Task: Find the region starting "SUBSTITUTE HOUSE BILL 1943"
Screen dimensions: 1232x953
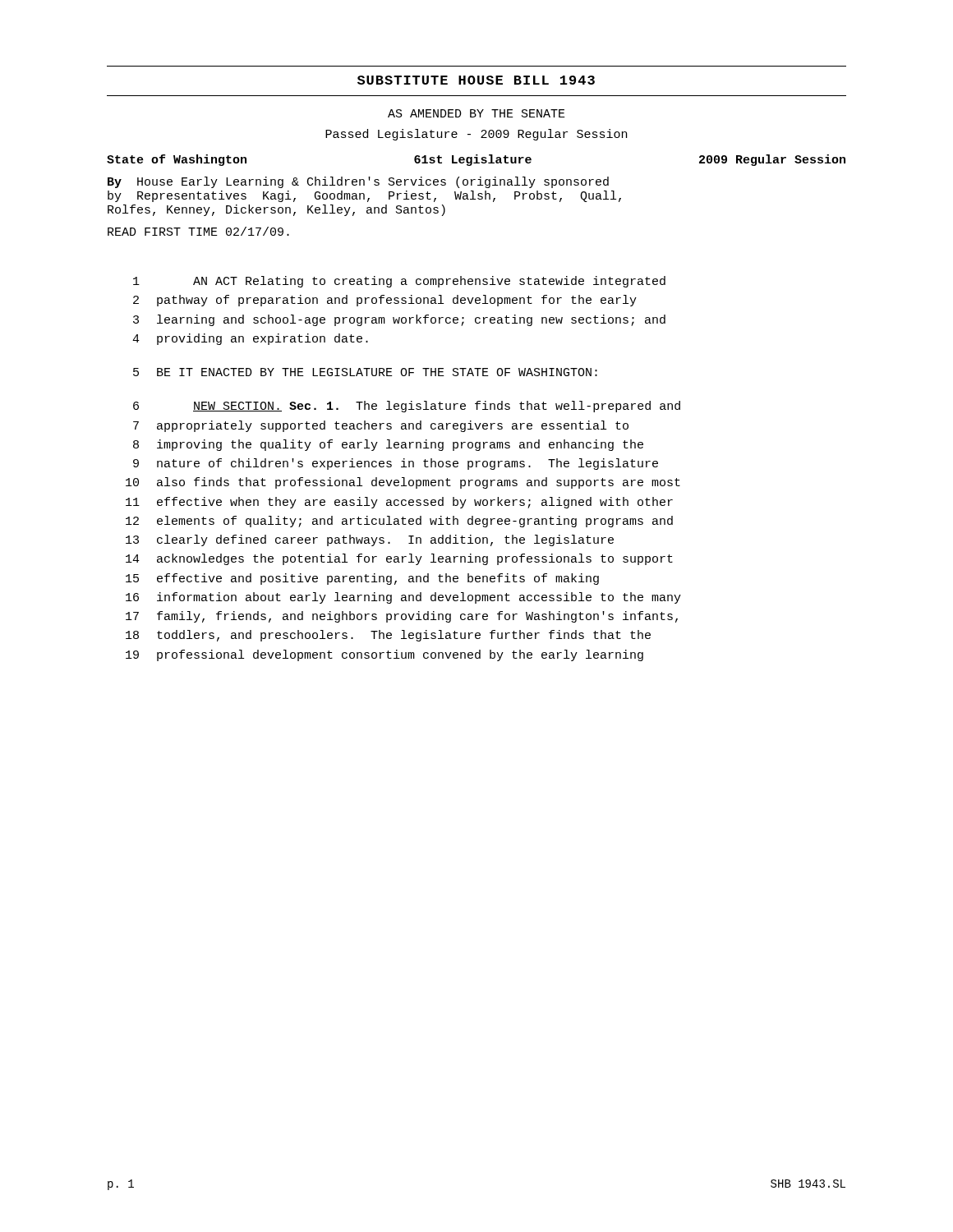Action: (x=476, y=81)
